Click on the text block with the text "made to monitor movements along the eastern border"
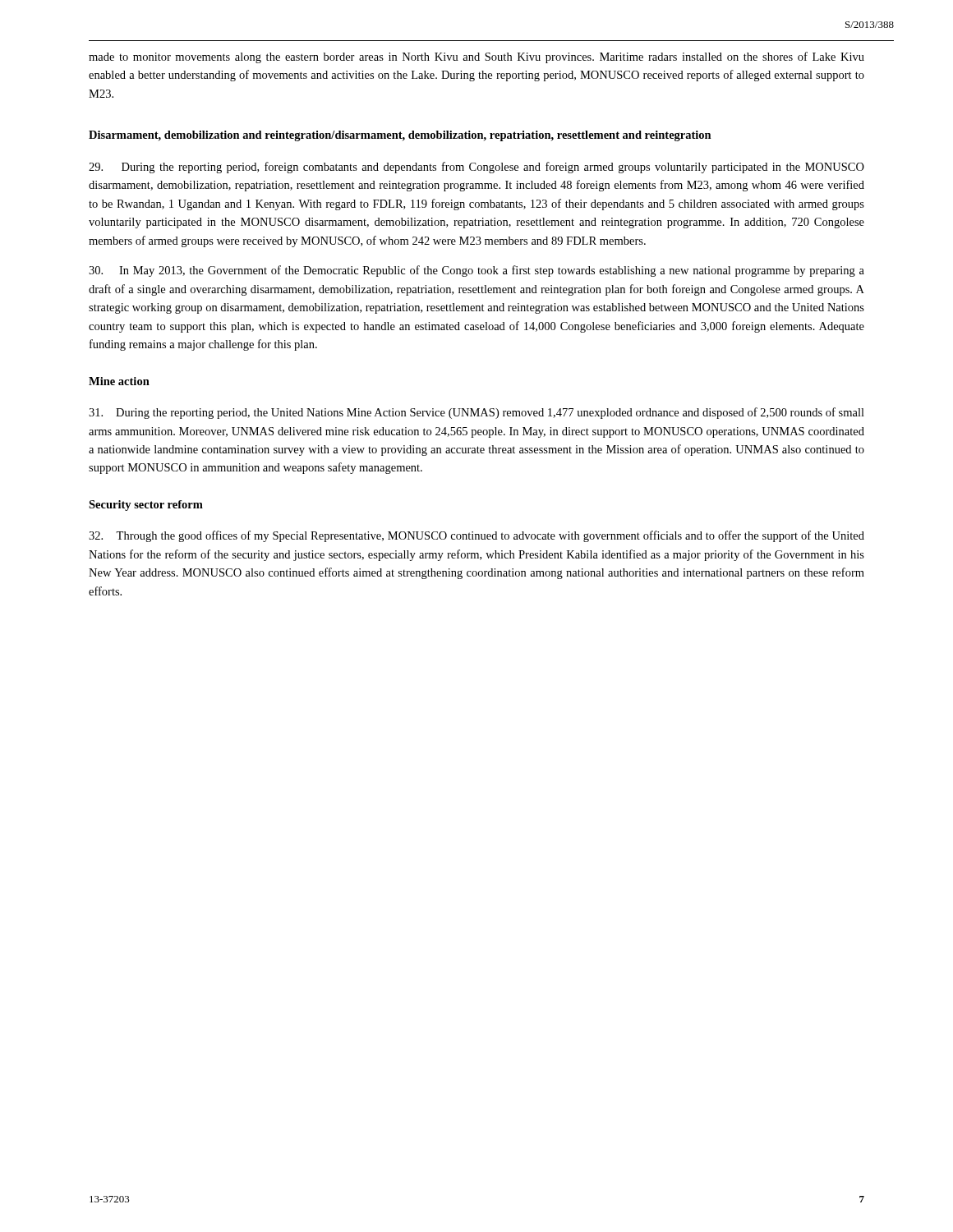 click(476, 75)
